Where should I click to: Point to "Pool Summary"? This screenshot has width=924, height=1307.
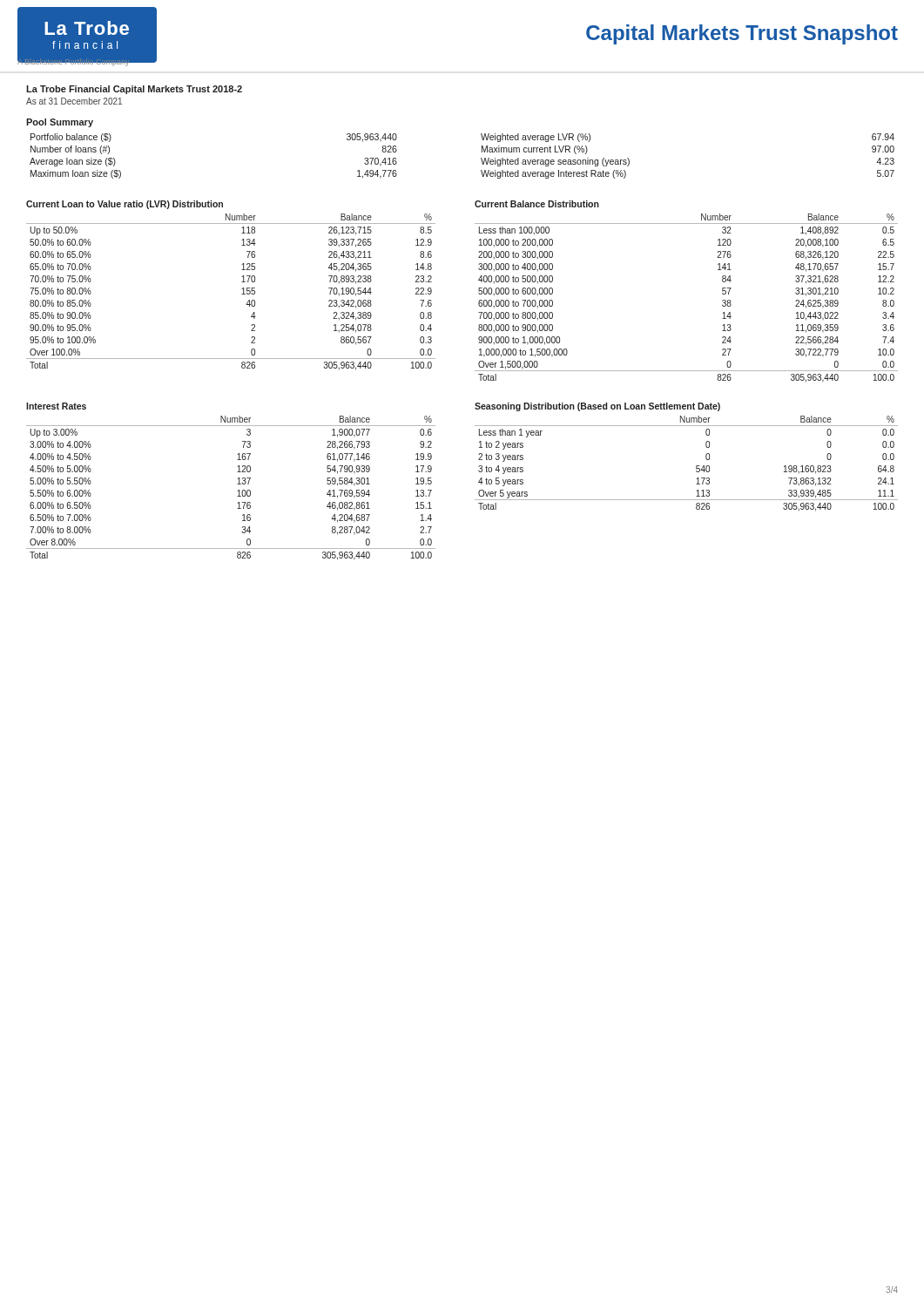click(x=60, y=122)
